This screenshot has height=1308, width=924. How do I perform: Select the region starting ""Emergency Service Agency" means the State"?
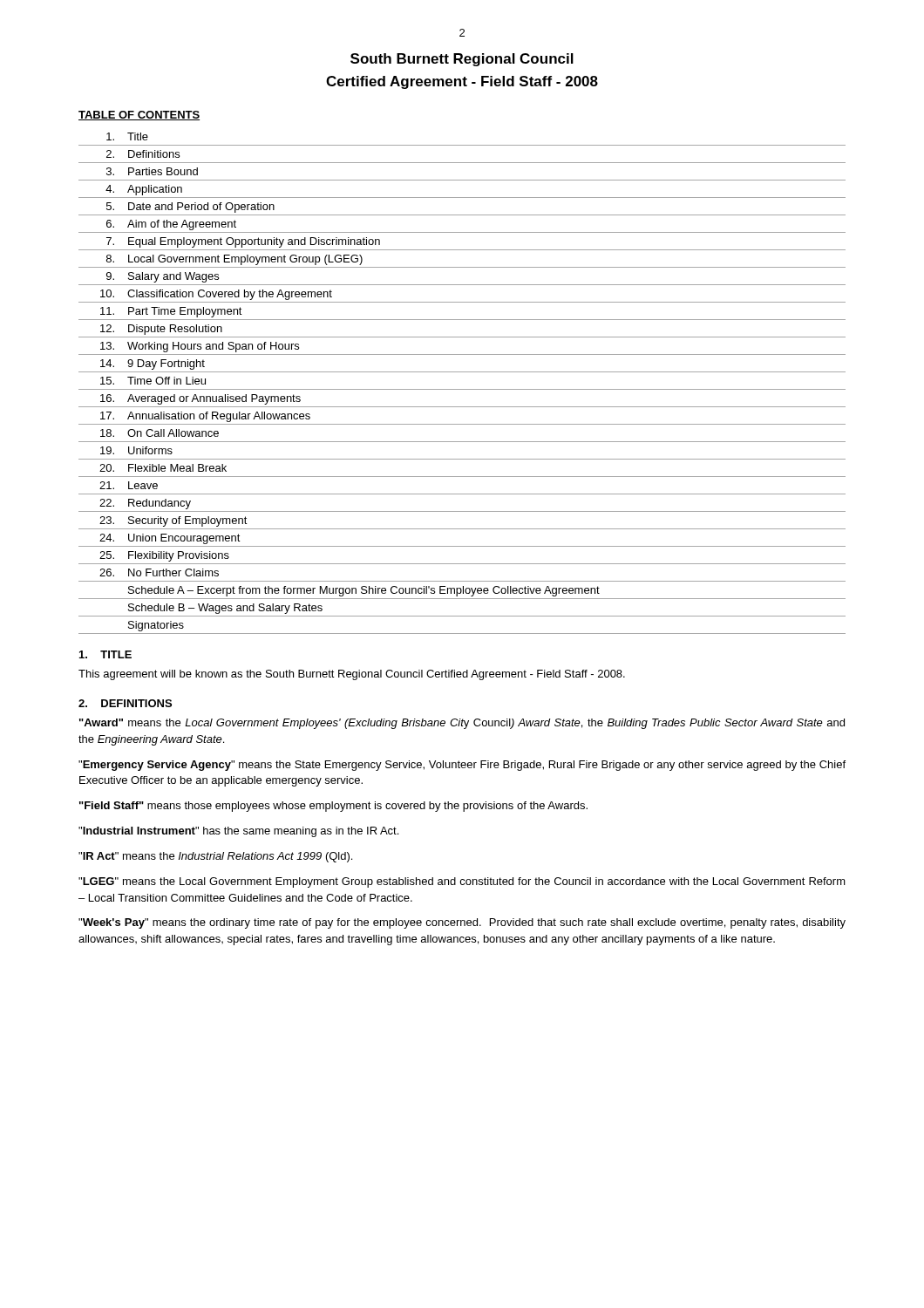click(462, 772)
